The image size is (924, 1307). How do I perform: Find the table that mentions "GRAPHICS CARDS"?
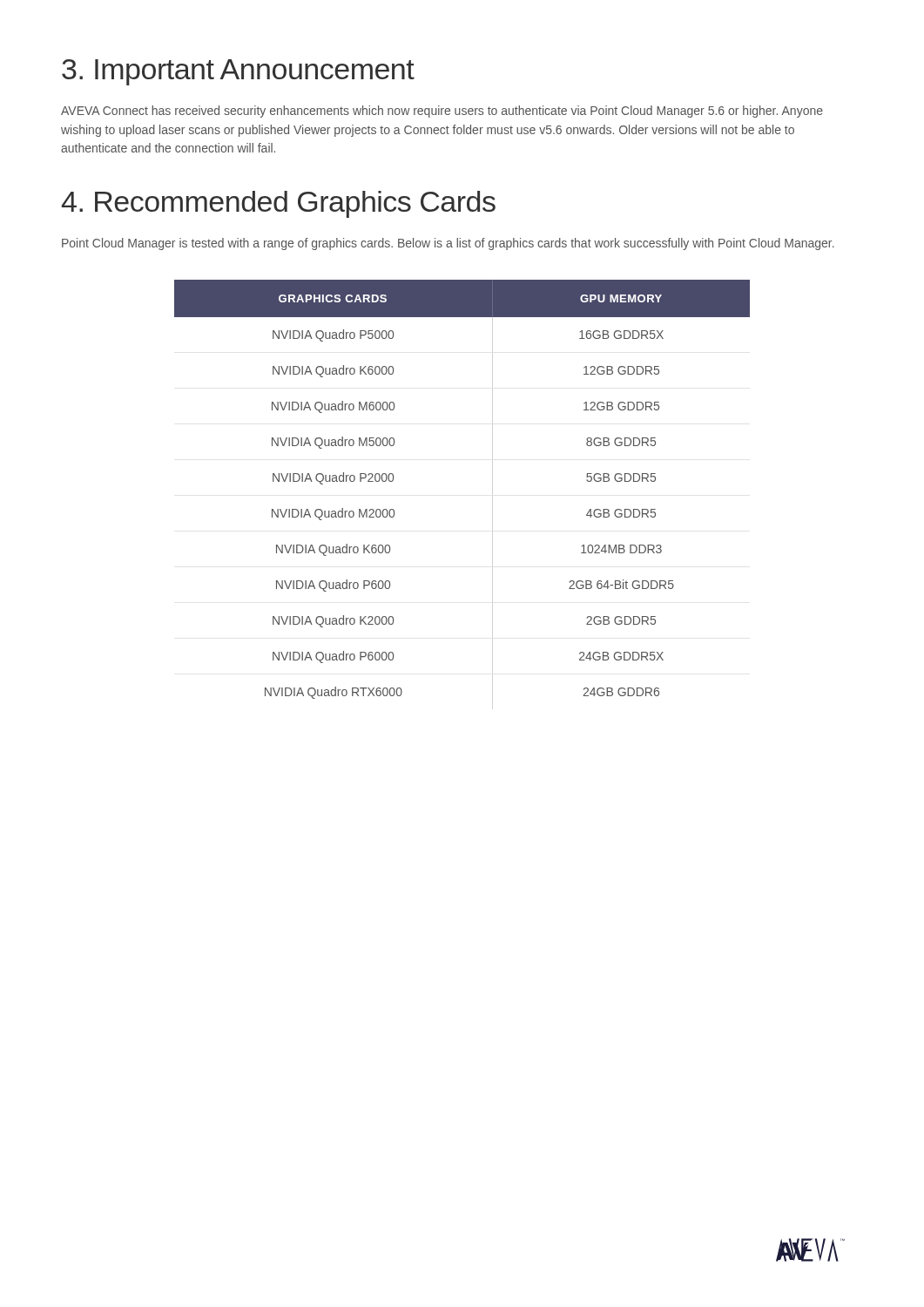coord(462,494)
